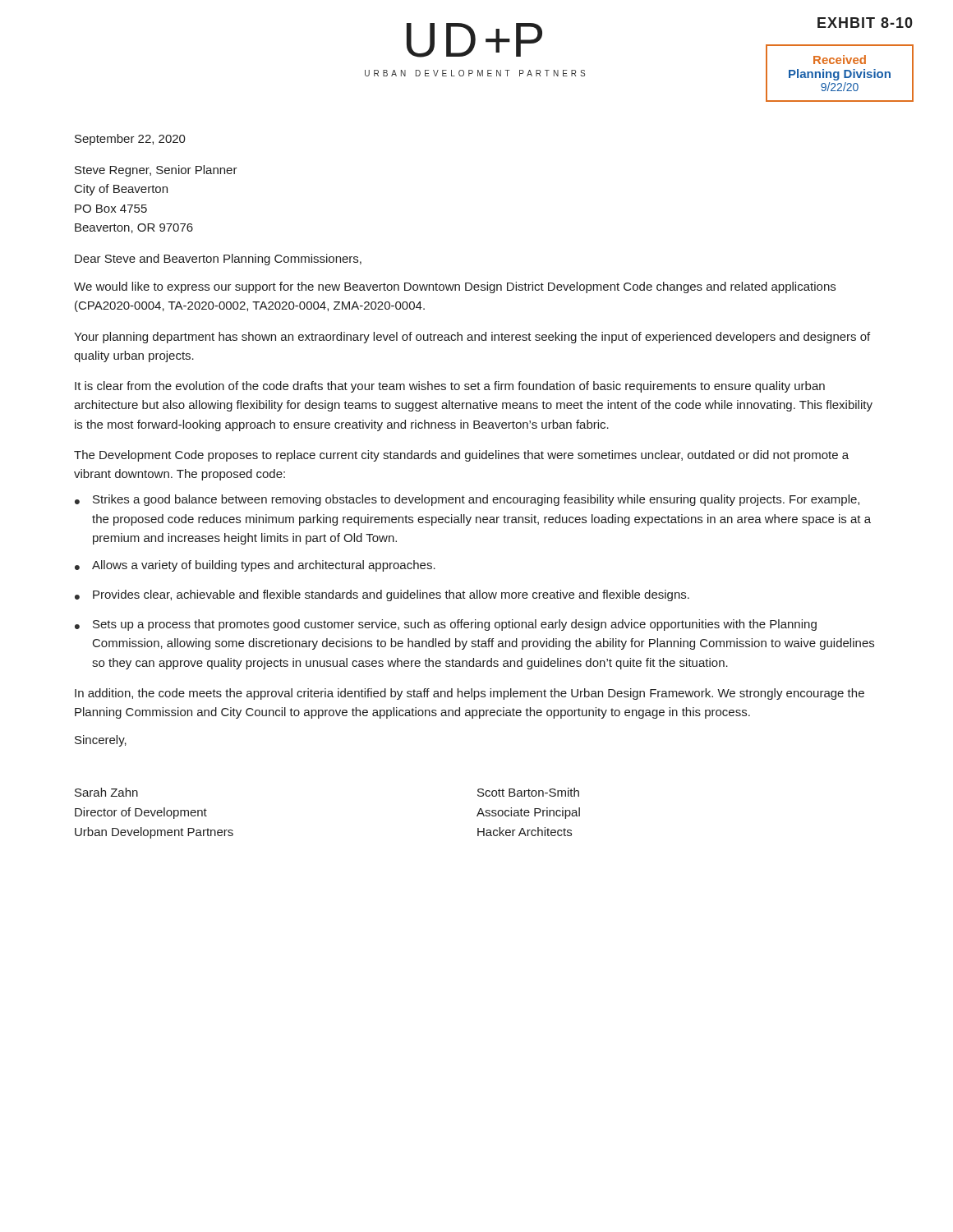
Task: Select the element starting "• Allows a variety of building types"
Action: 255,566
